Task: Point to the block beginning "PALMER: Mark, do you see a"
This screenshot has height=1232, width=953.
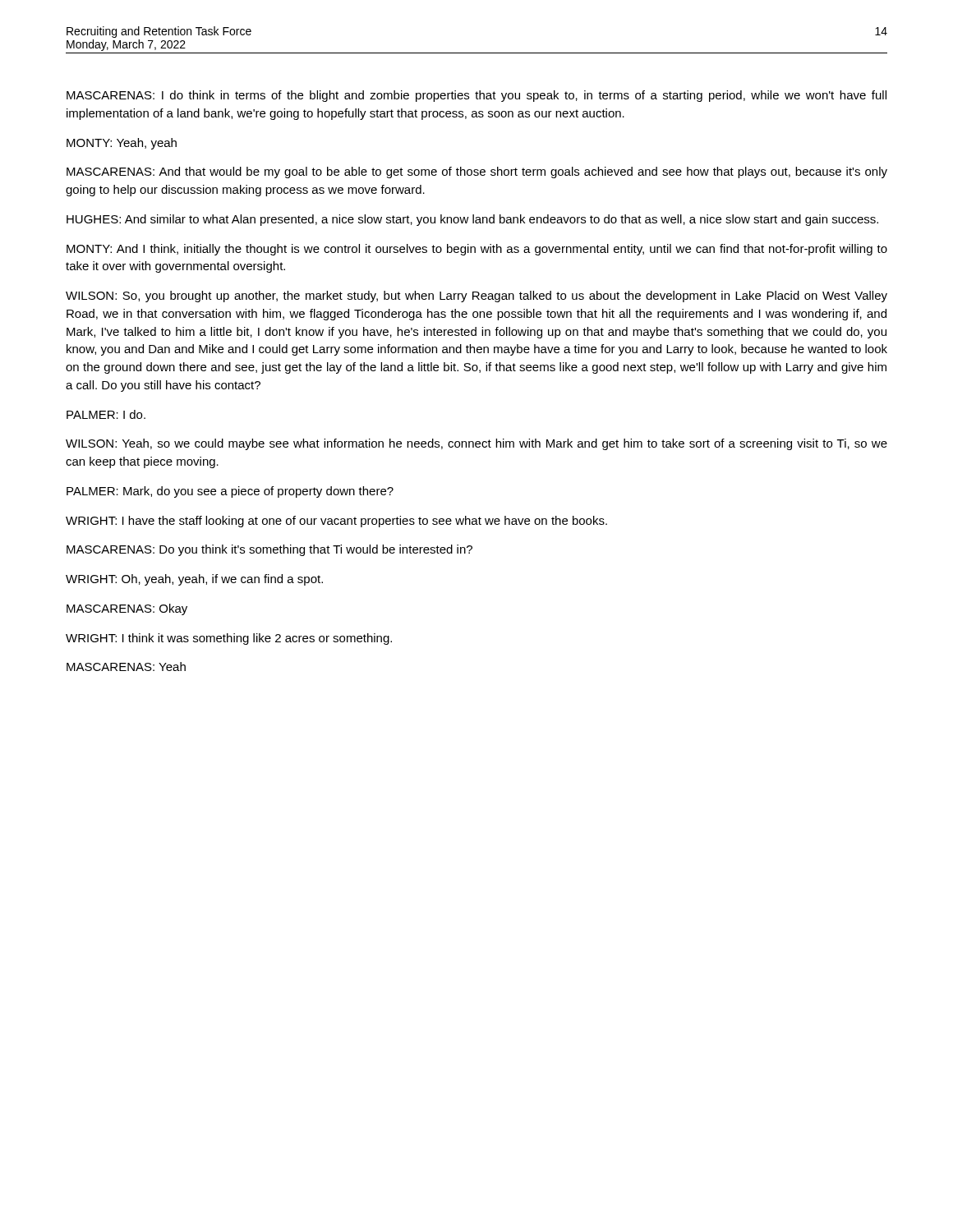Action: (x=230, y=491)
